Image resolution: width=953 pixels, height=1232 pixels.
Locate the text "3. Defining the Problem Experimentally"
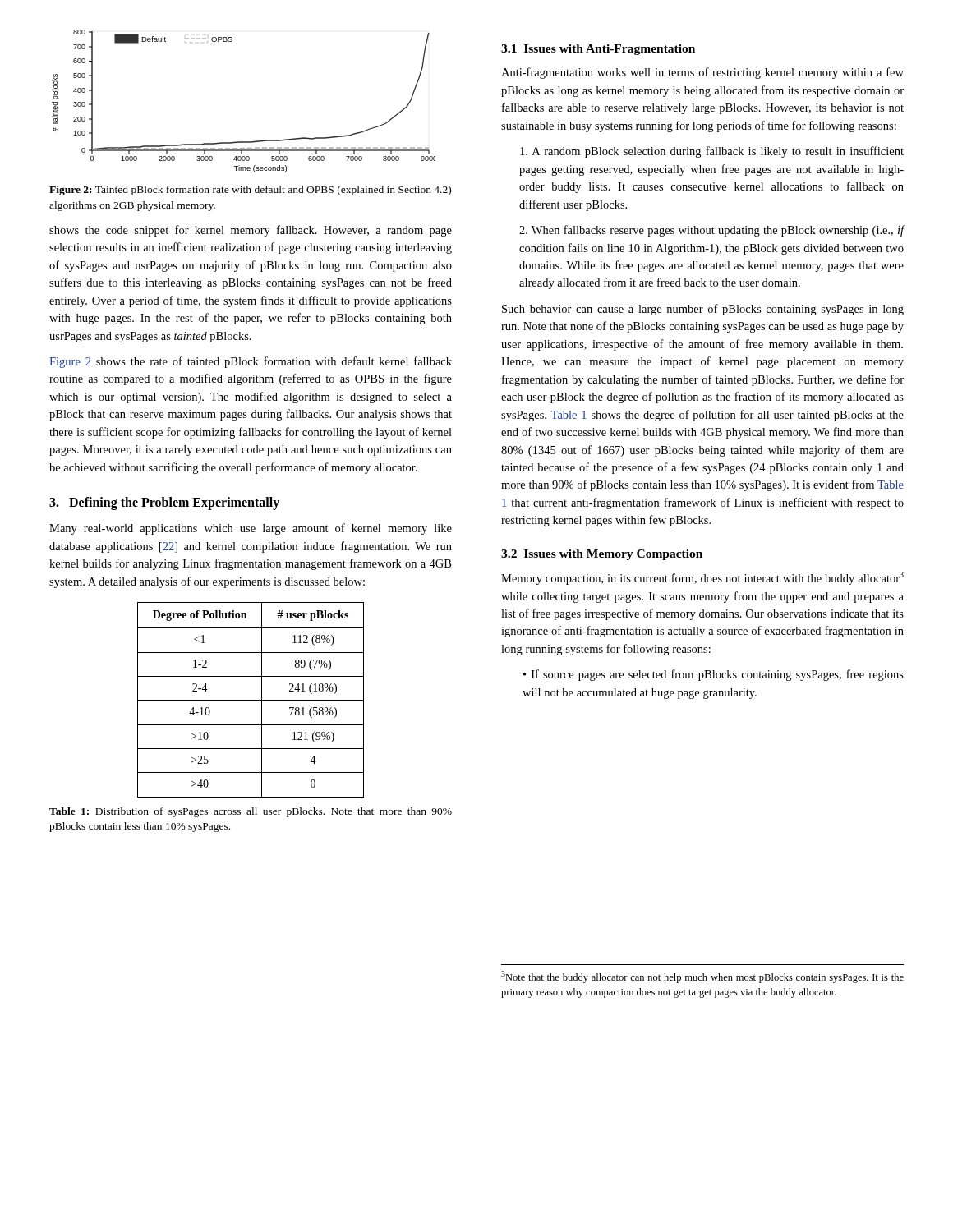[164, 502]
